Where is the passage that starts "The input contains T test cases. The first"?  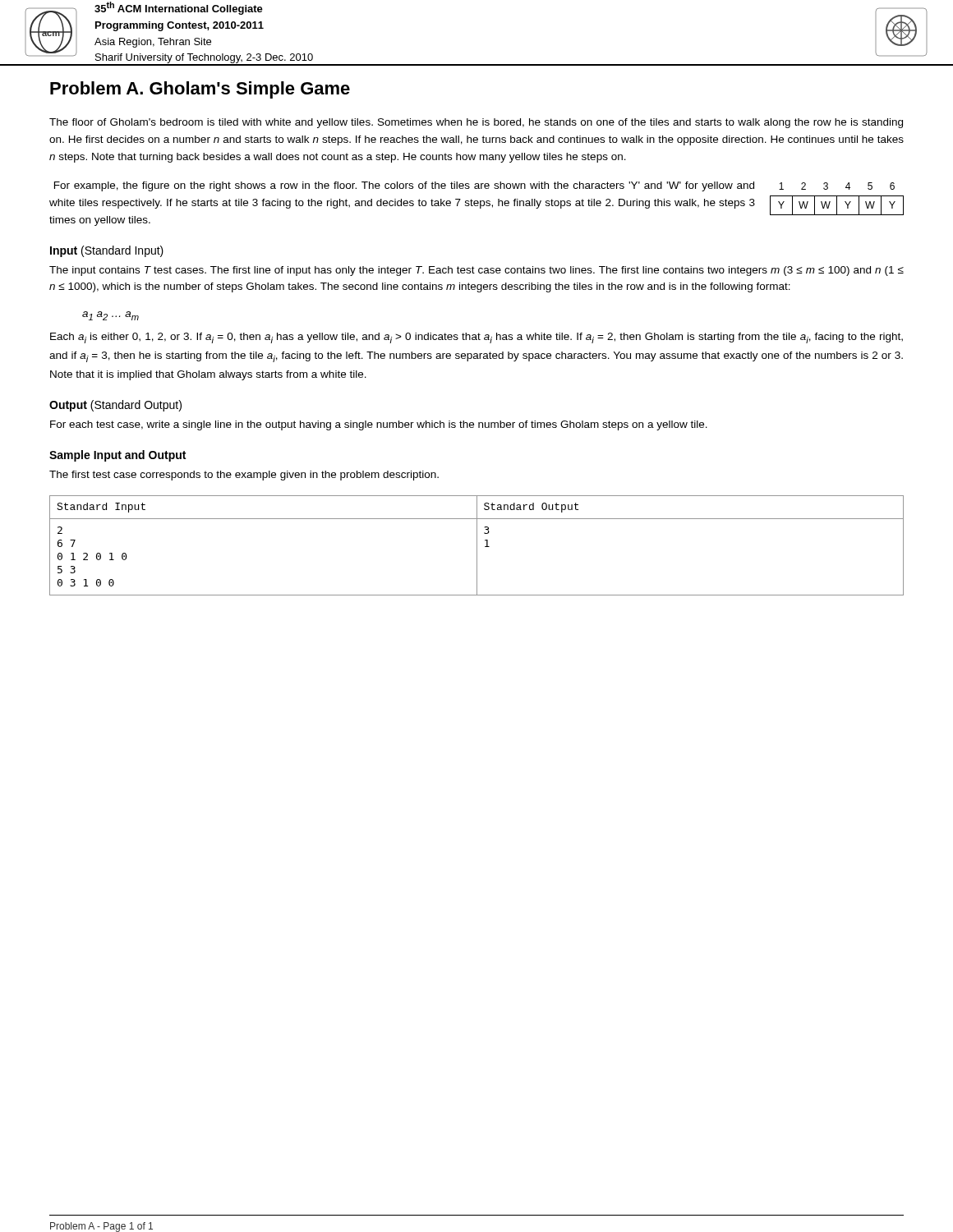476,278
